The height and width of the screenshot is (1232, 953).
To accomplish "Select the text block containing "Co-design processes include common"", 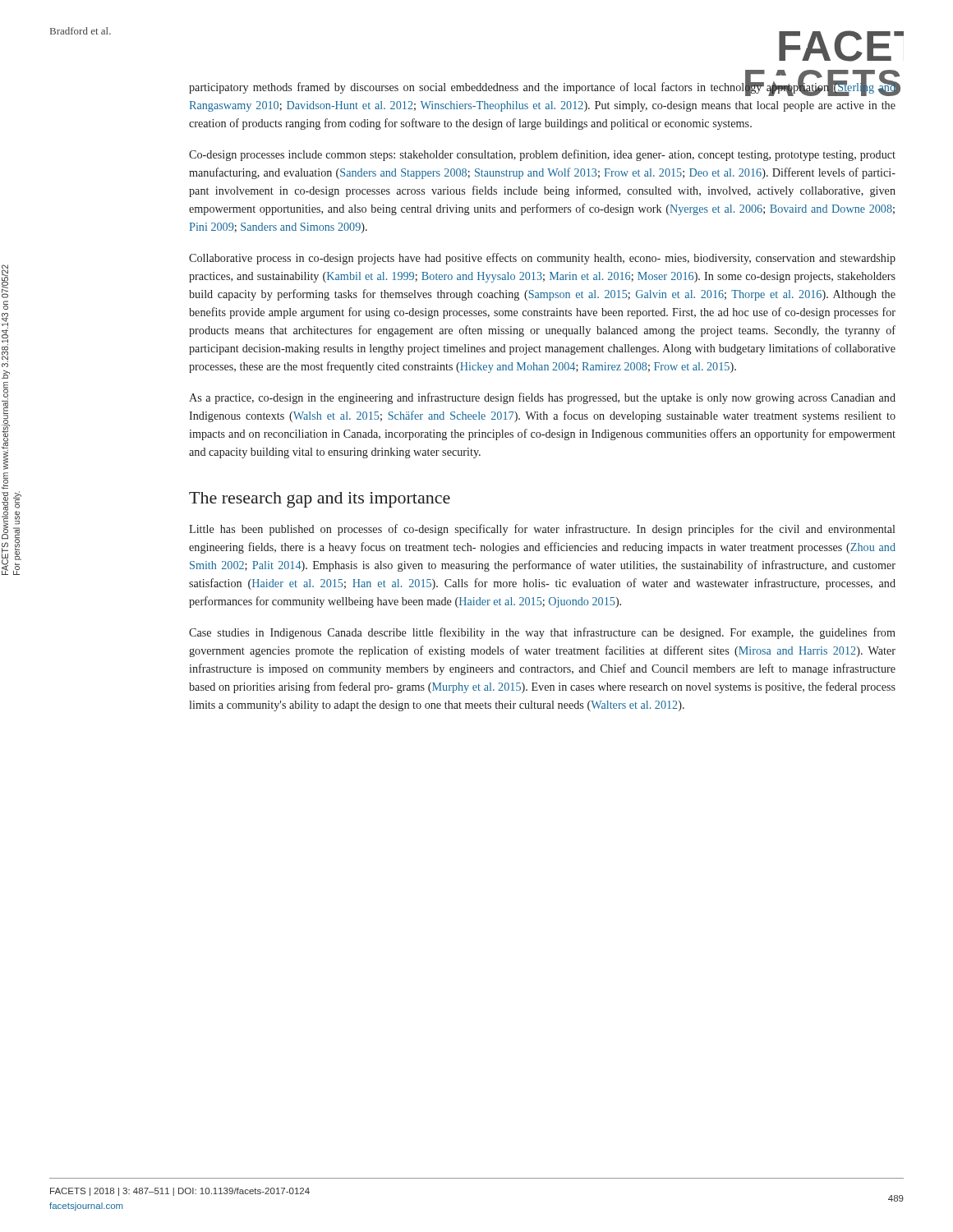I will coord(542,191).
